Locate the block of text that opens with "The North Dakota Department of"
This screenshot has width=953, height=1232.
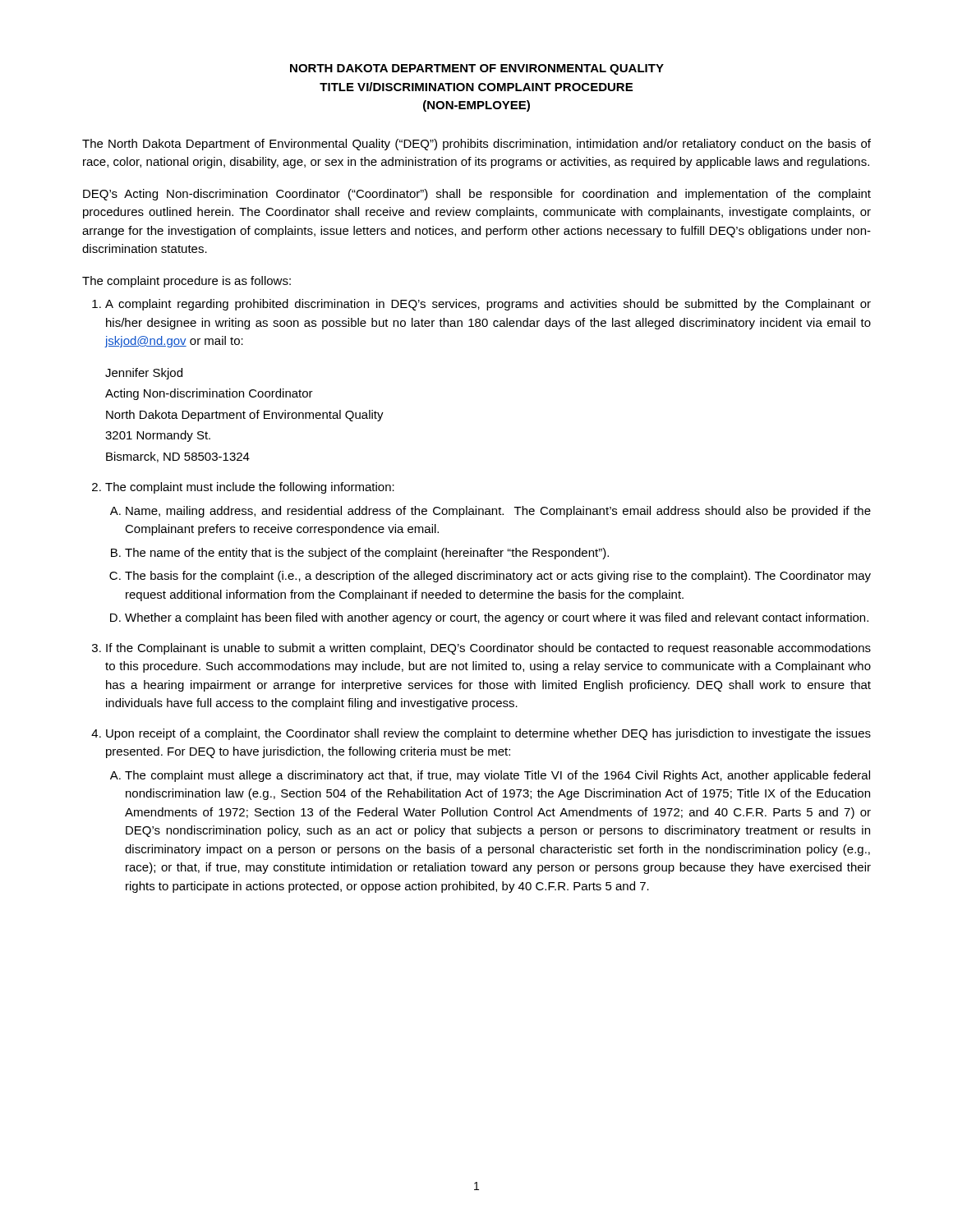click(x=476, y=152)
